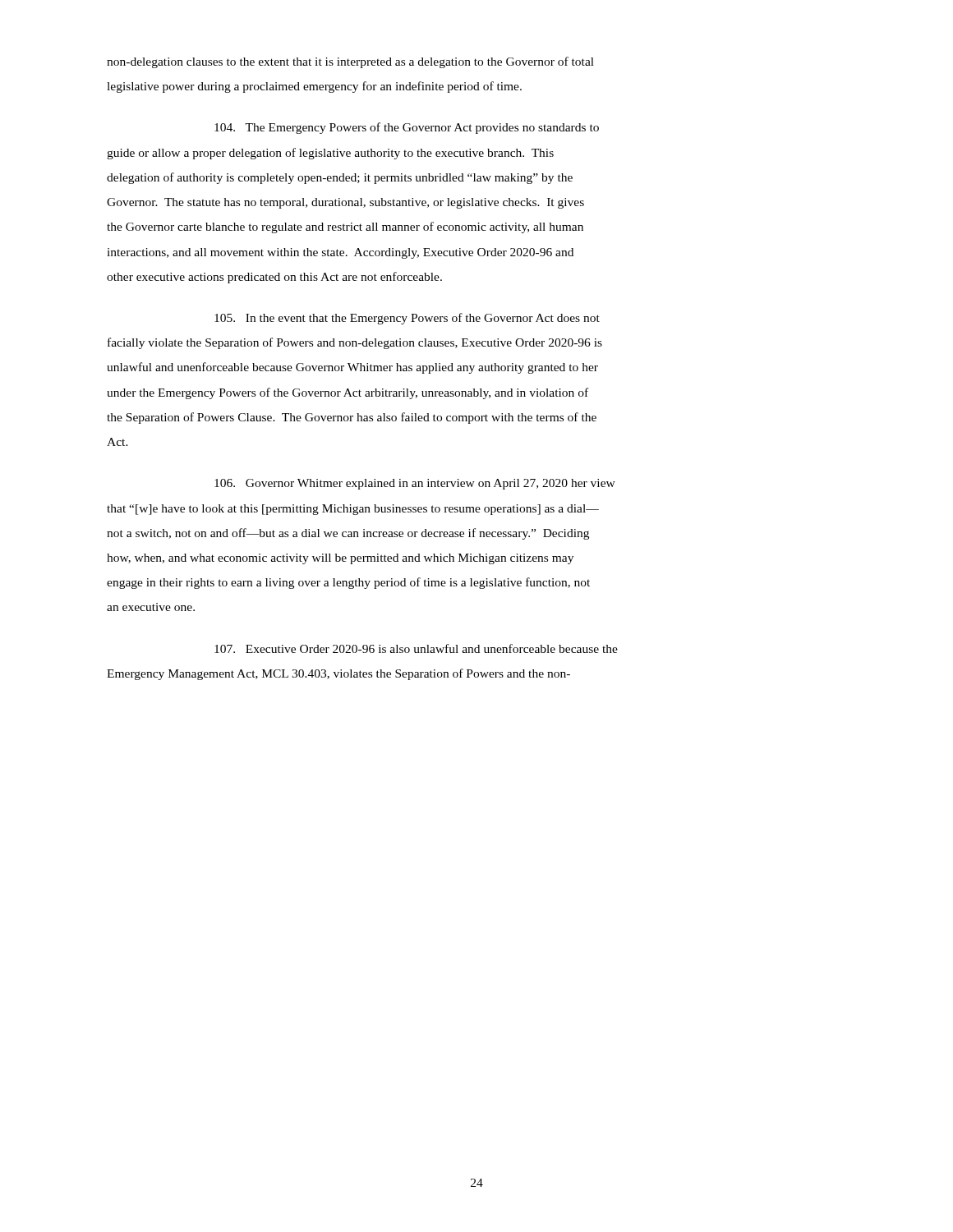The height and width of the screenshot is (1232, 953).
Task: Select the block starting "The Emergency Powers"
Action: [476, 202]
